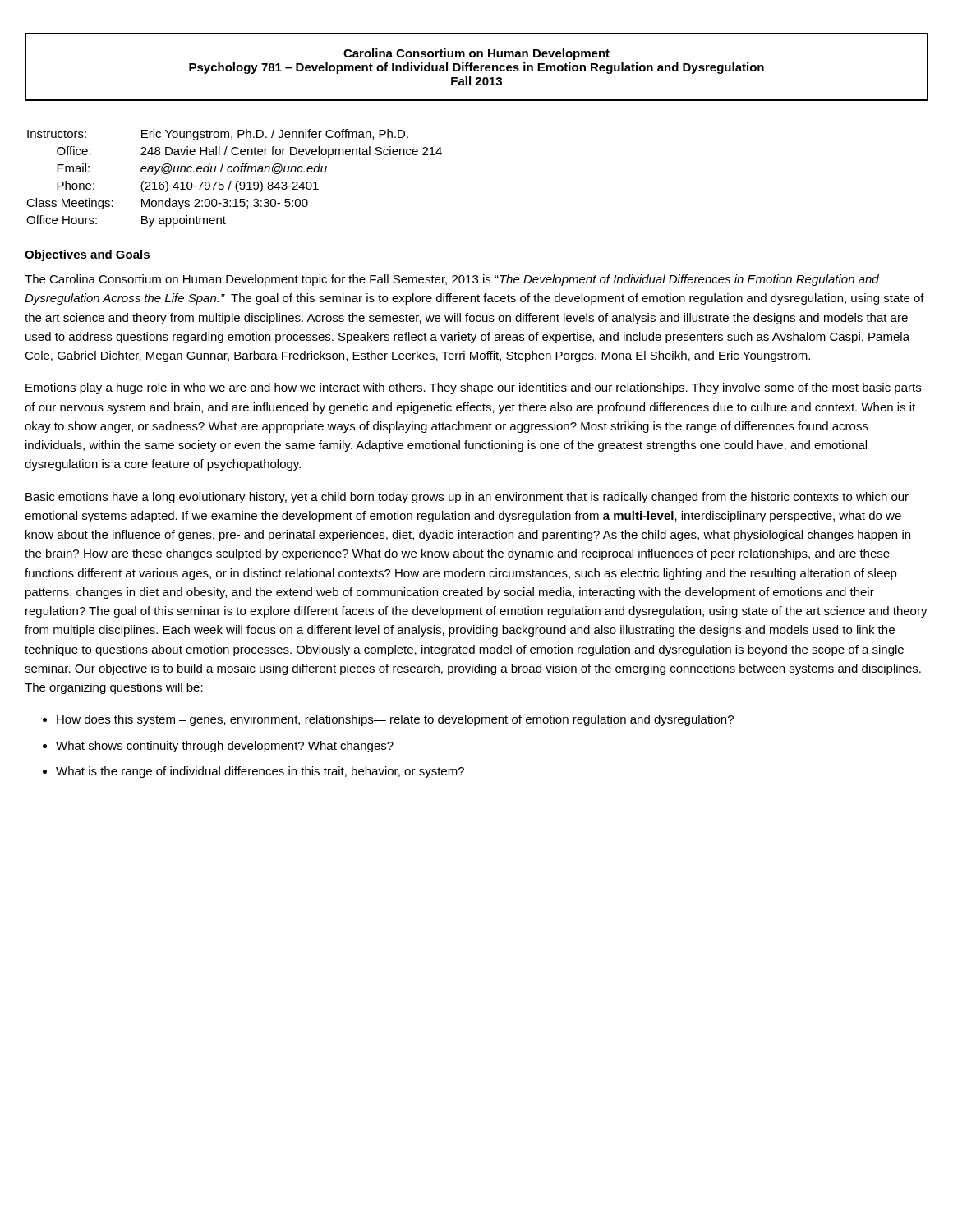Locate the text starting "Instructors: Eric Youngstrom, Ph.D. /"

click(234, 177)
